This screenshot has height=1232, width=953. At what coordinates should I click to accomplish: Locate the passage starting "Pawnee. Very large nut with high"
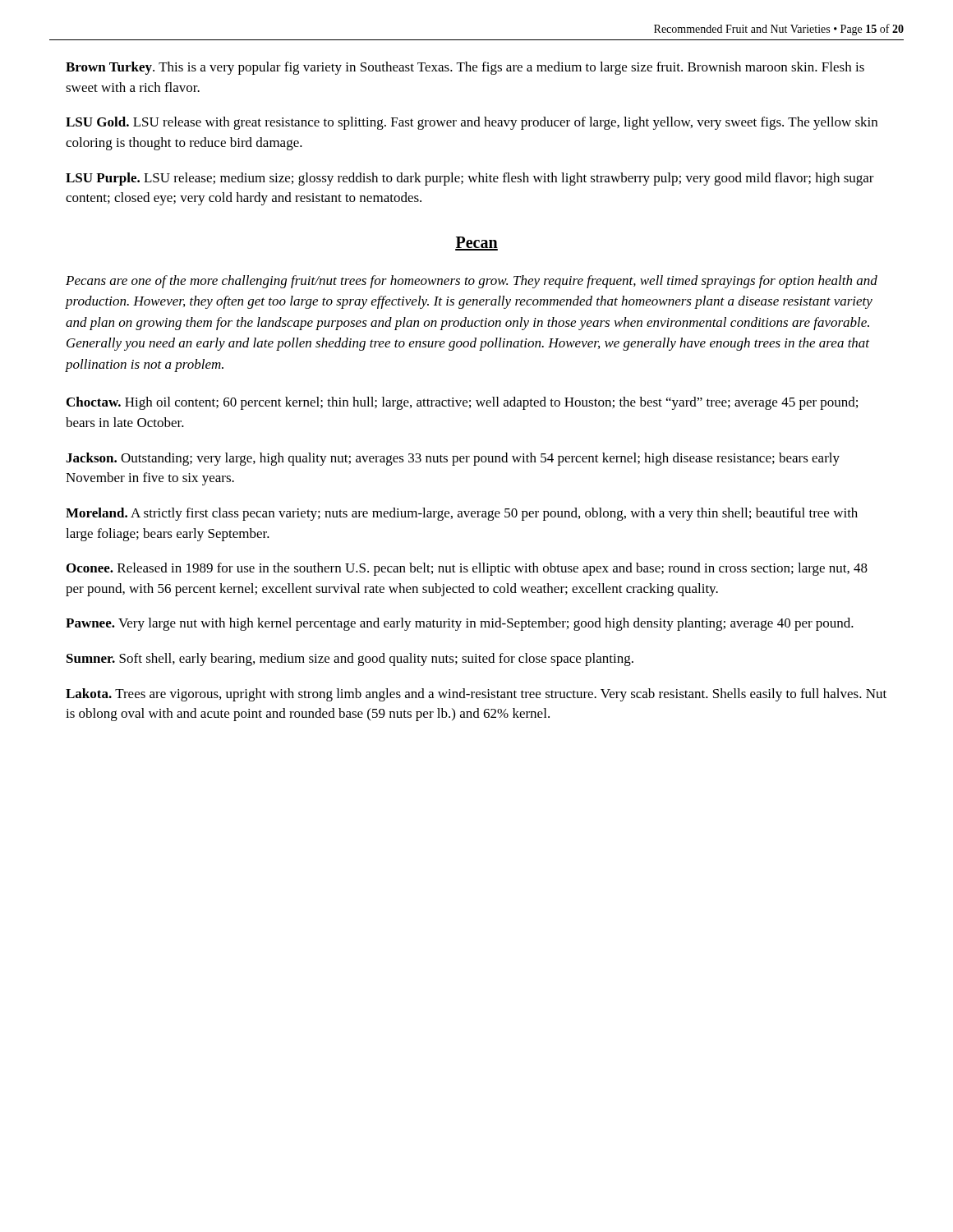[460, 623]
